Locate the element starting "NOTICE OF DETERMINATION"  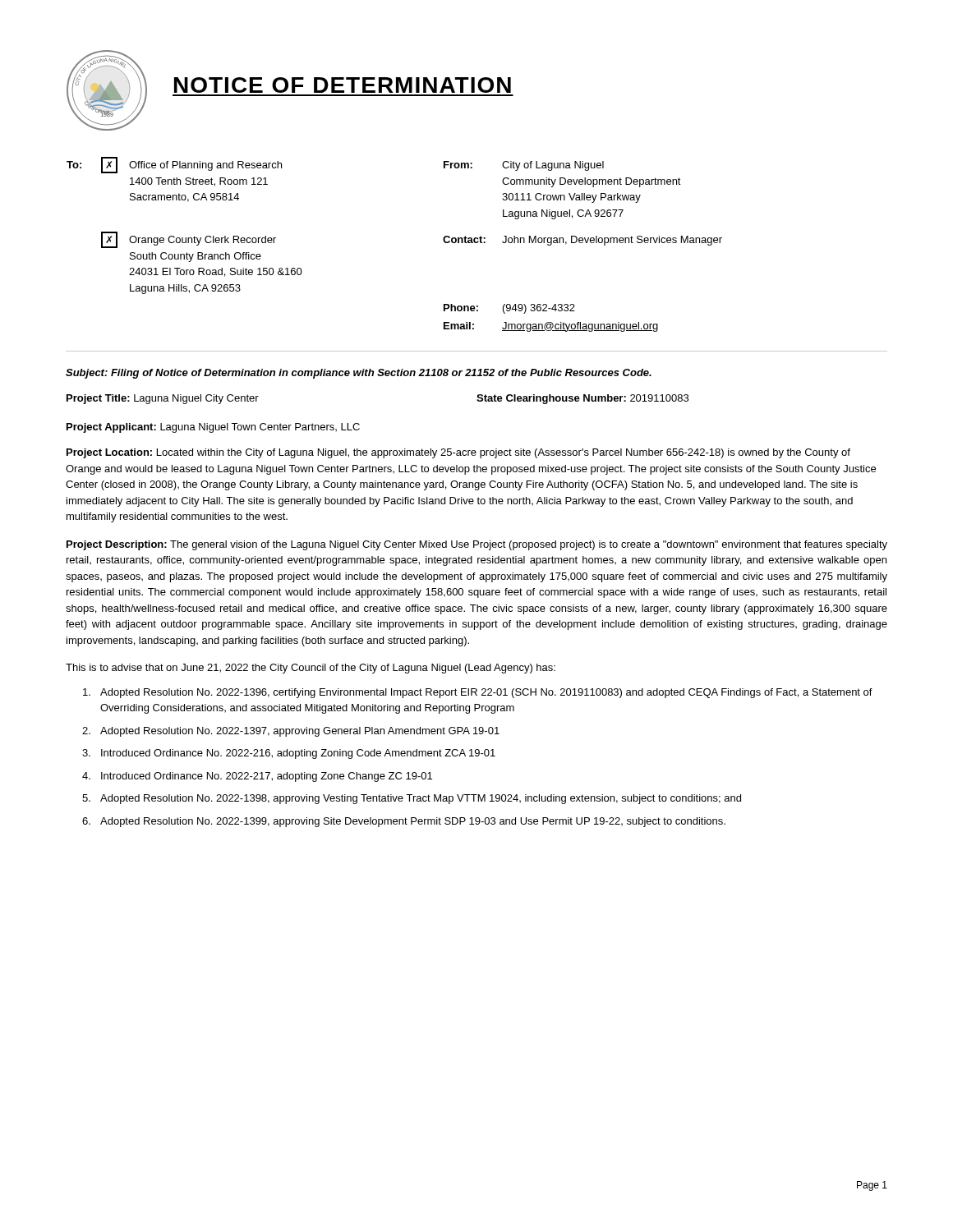coord(343,85)
